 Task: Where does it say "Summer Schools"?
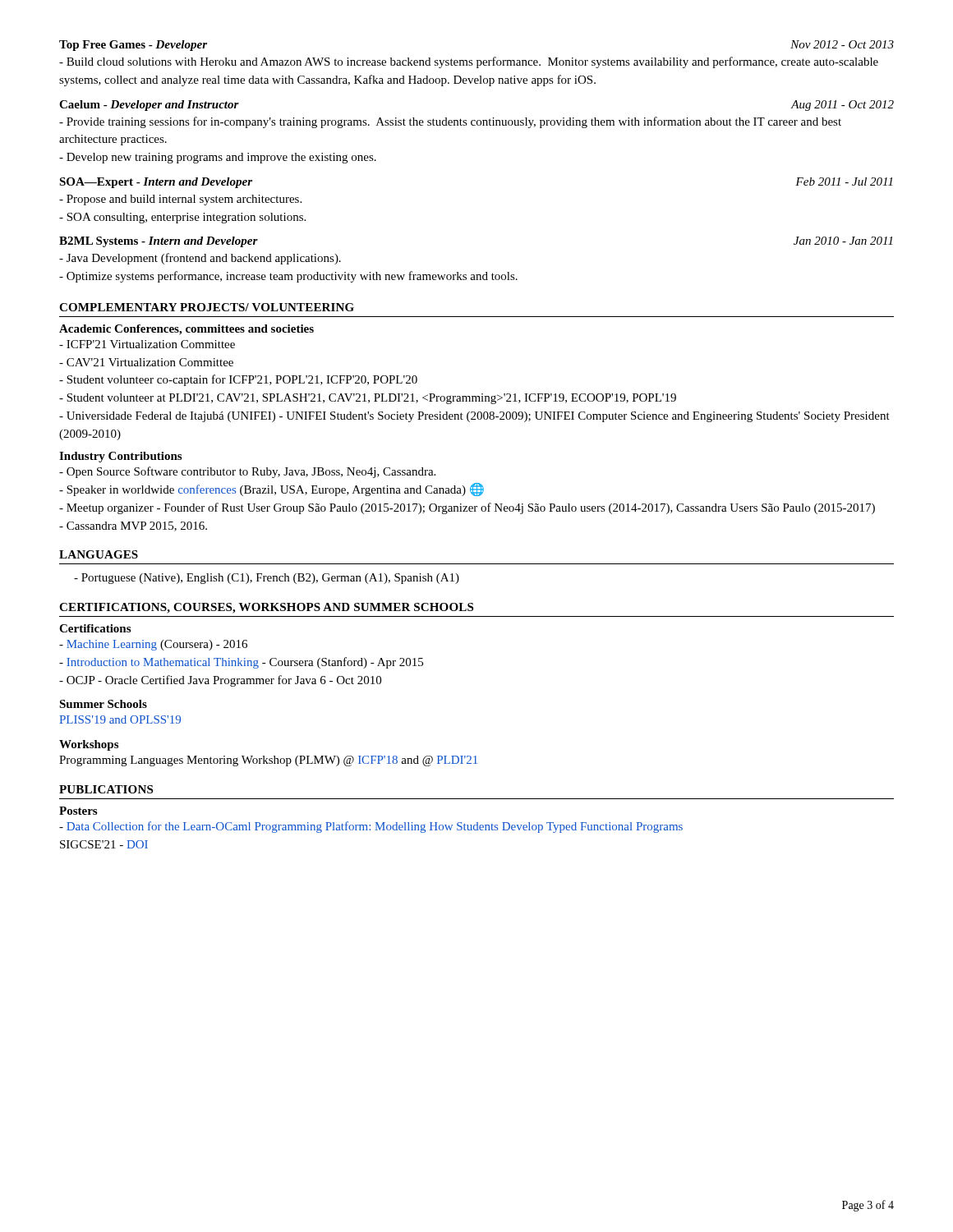tap(103, 704)
